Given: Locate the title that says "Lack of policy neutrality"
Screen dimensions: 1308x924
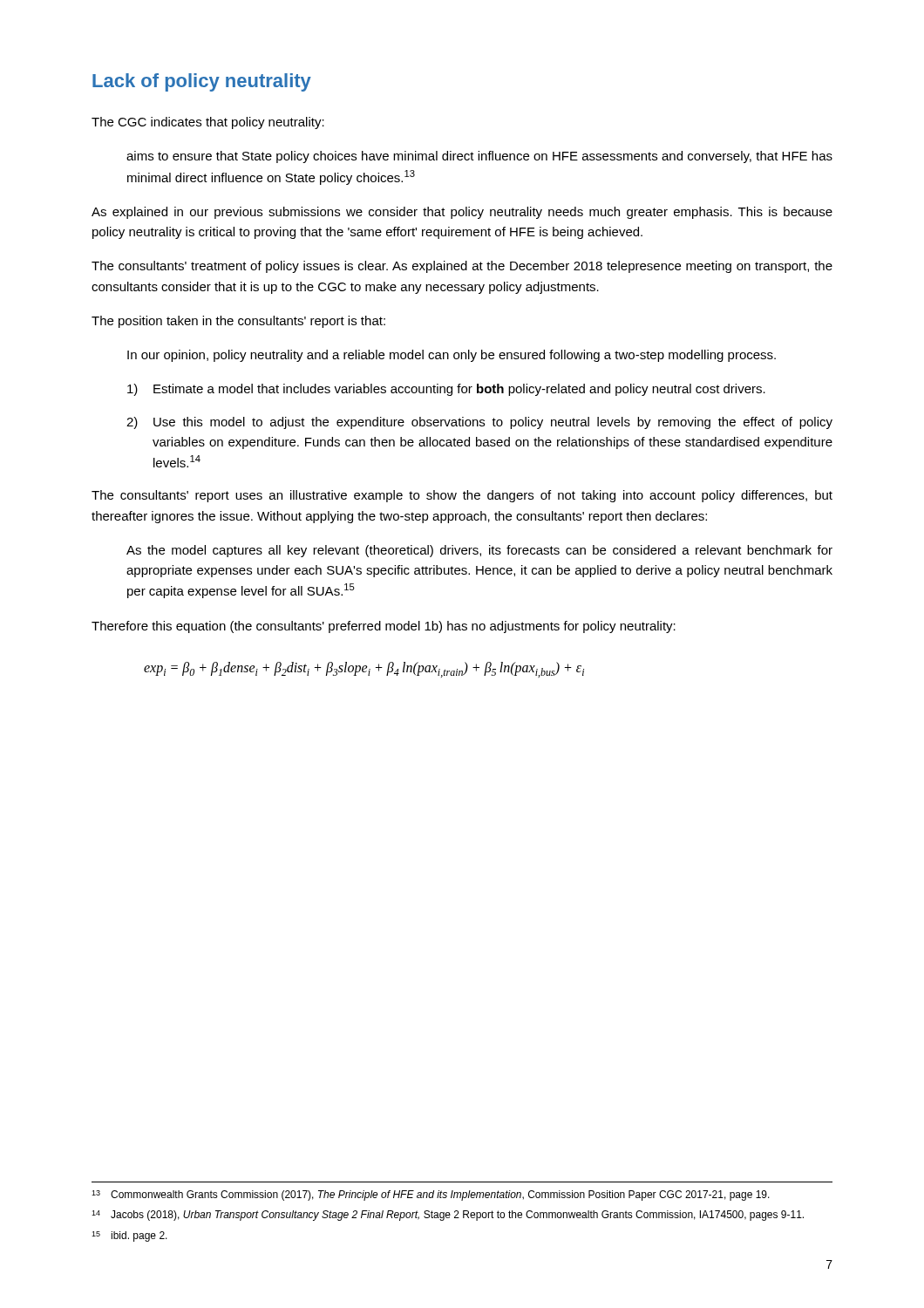Looking at the screenshot, I should tap(201, 81).
